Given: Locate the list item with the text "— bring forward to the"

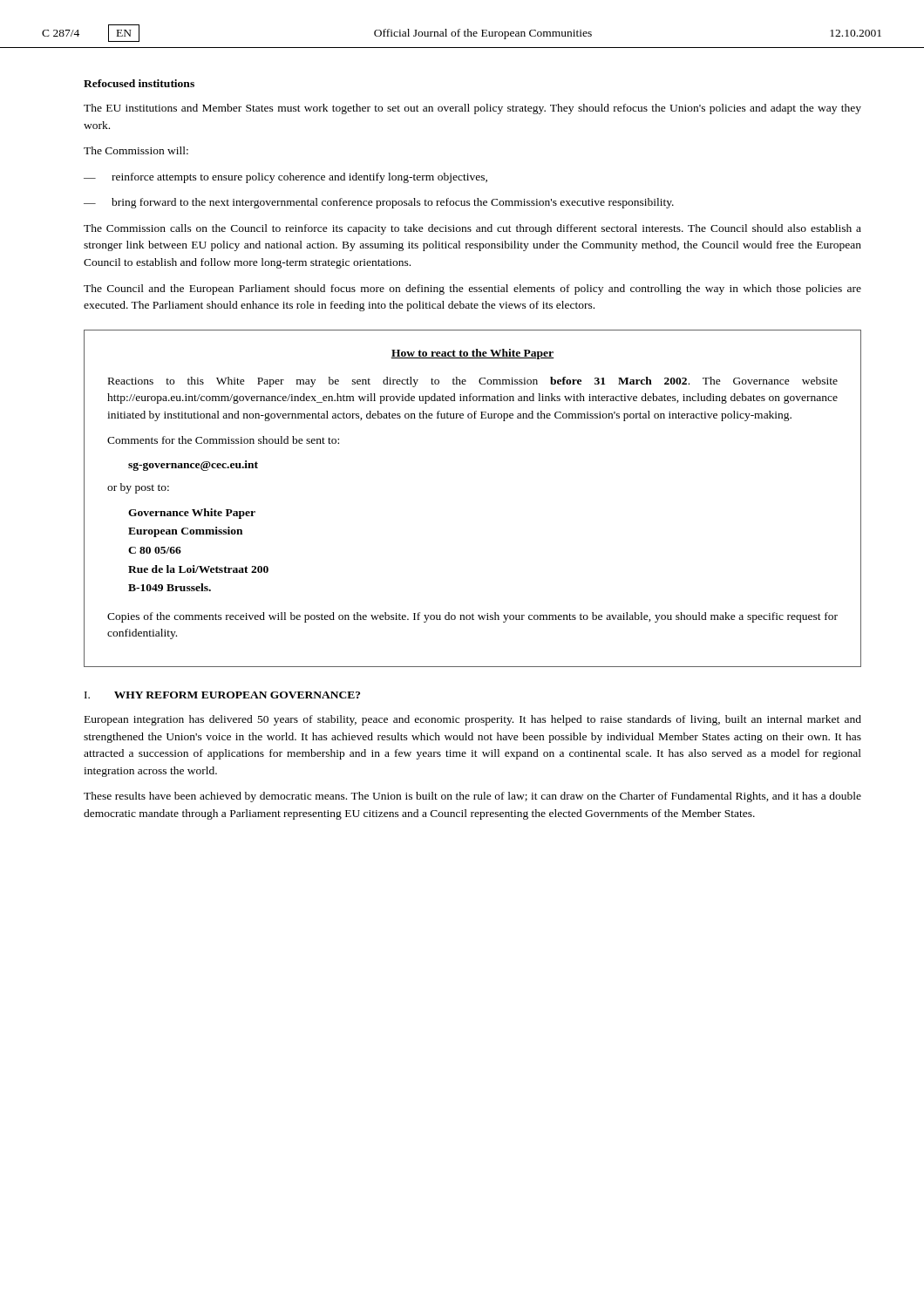Looking at the screenshot, I should click(x=472, y=202).
